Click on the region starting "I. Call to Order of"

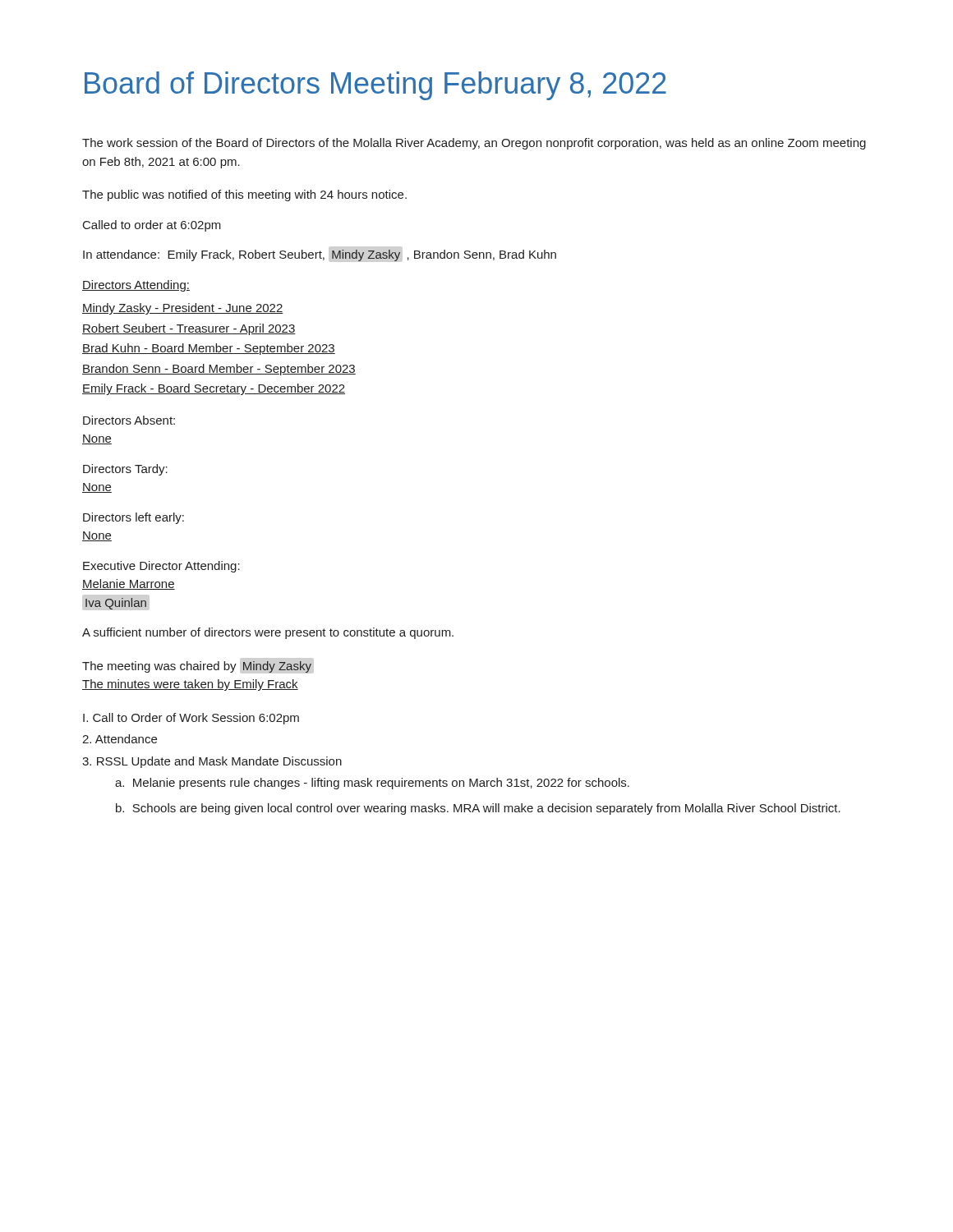[x=191, y=717]
